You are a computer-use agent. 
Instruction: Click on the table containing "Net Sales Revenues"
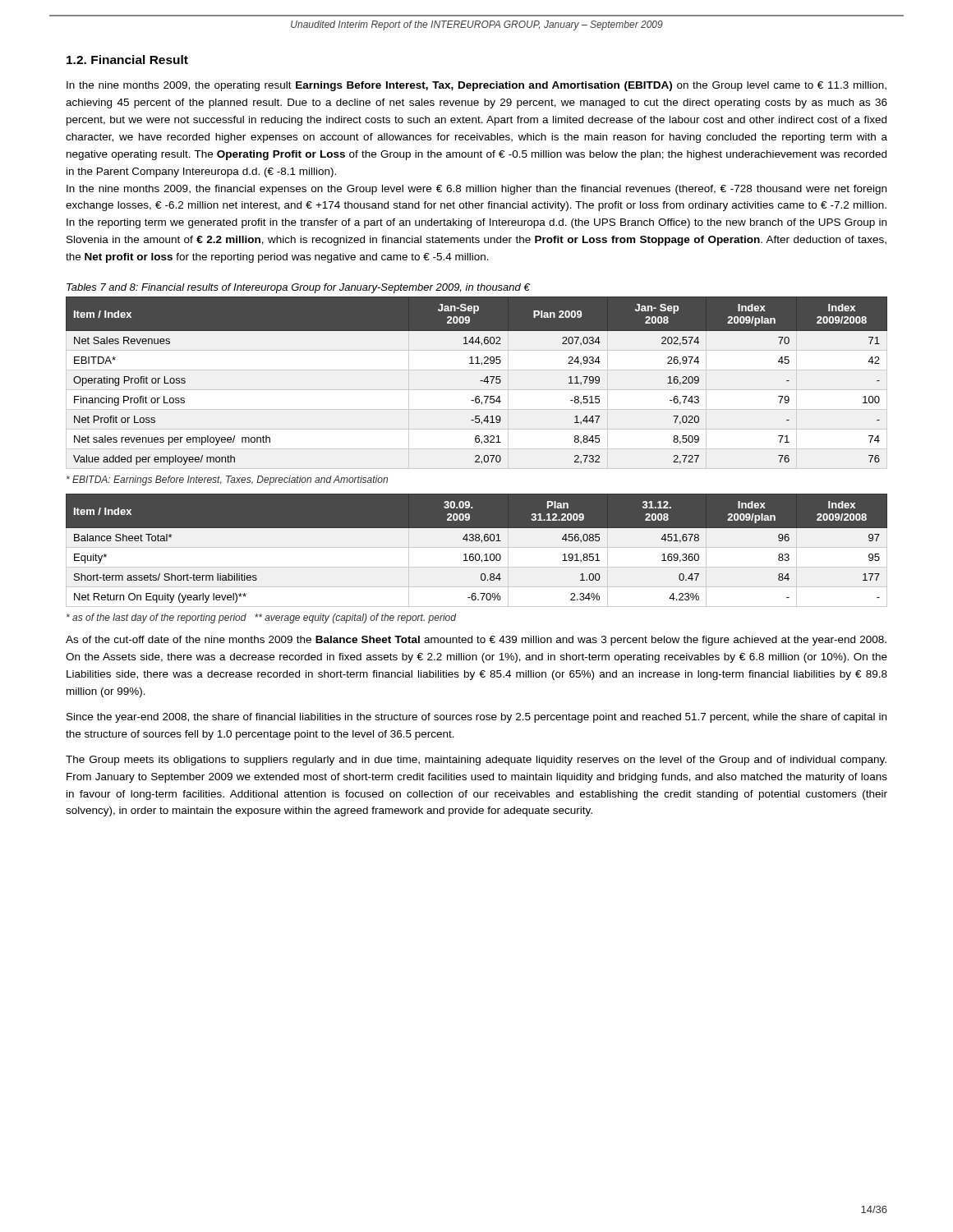(476, 383)
